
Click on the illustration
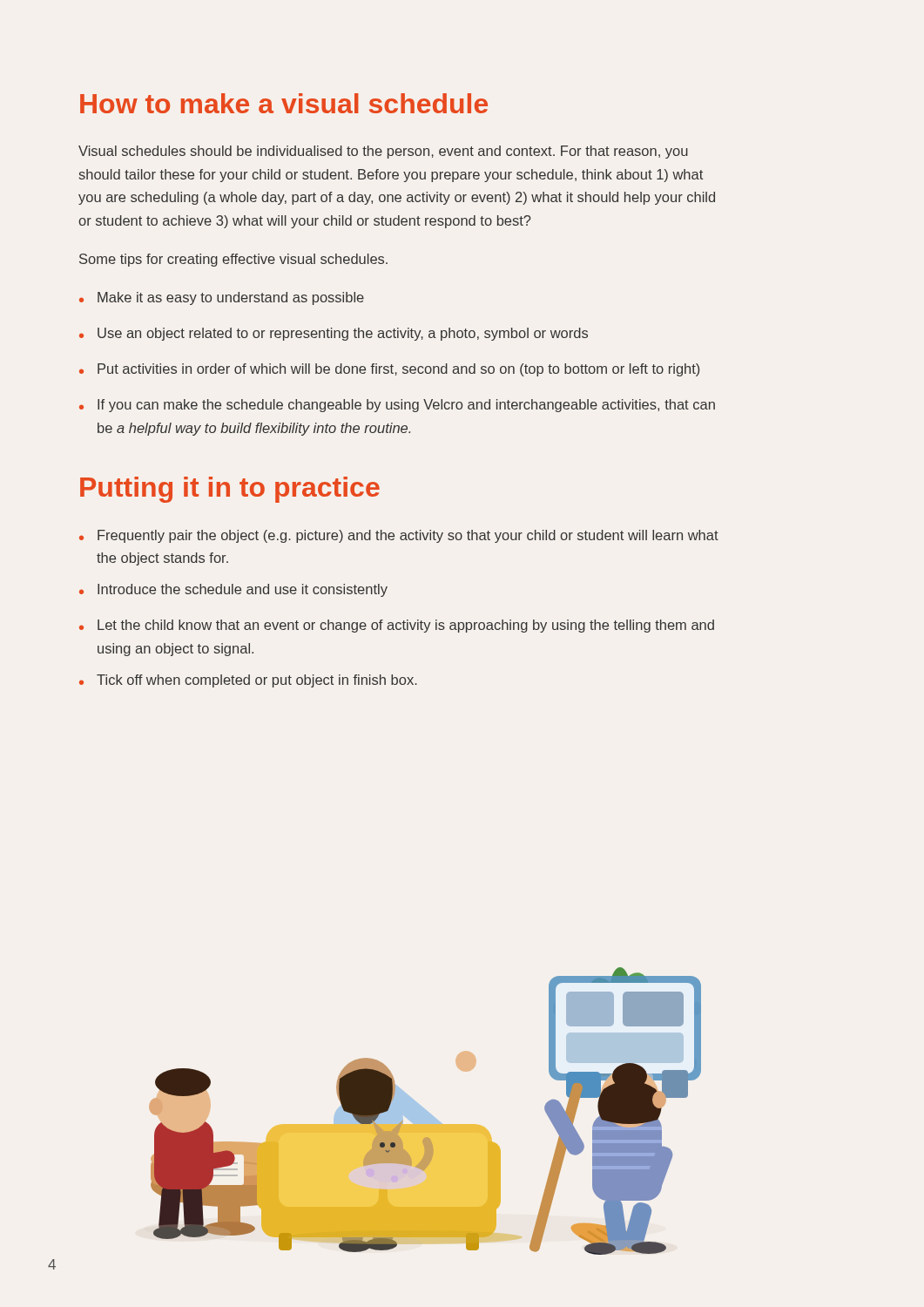pos(405,1072)
